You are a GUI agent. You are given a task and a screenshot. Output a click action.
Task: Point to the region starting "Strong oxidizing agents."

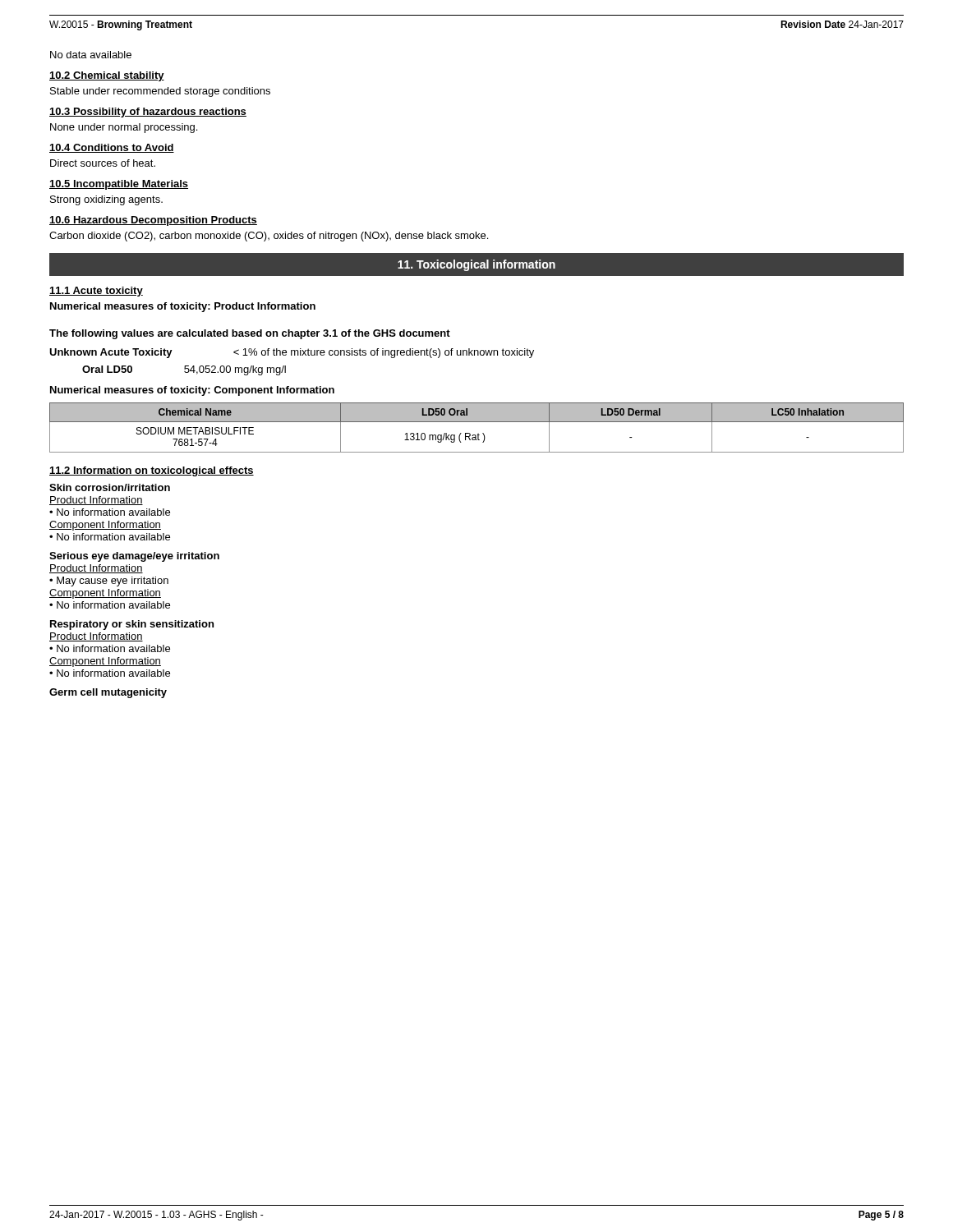tap(106, 199)
